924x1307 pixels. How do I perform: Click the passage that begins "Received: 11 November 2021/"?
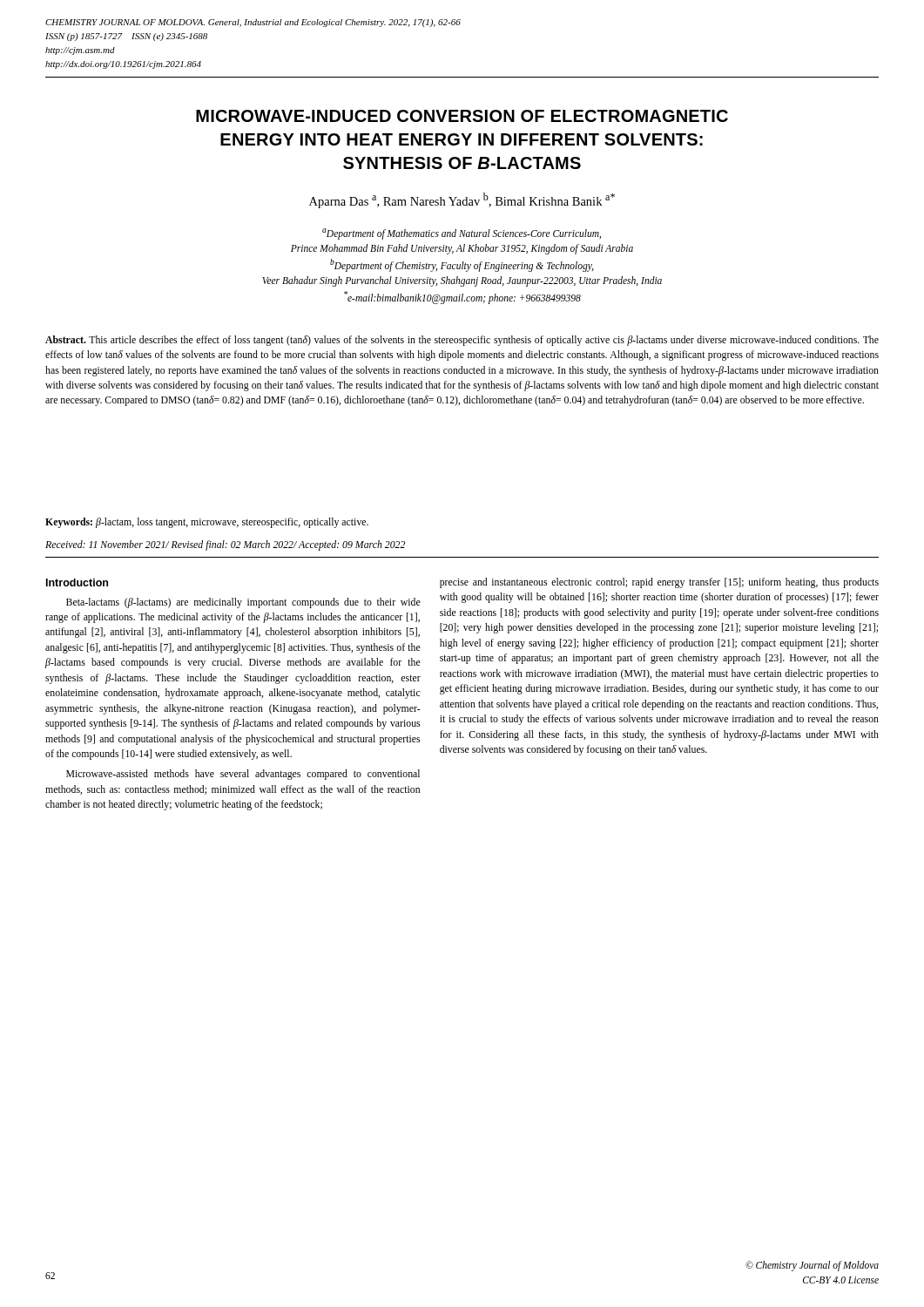(x=225, y=545)
